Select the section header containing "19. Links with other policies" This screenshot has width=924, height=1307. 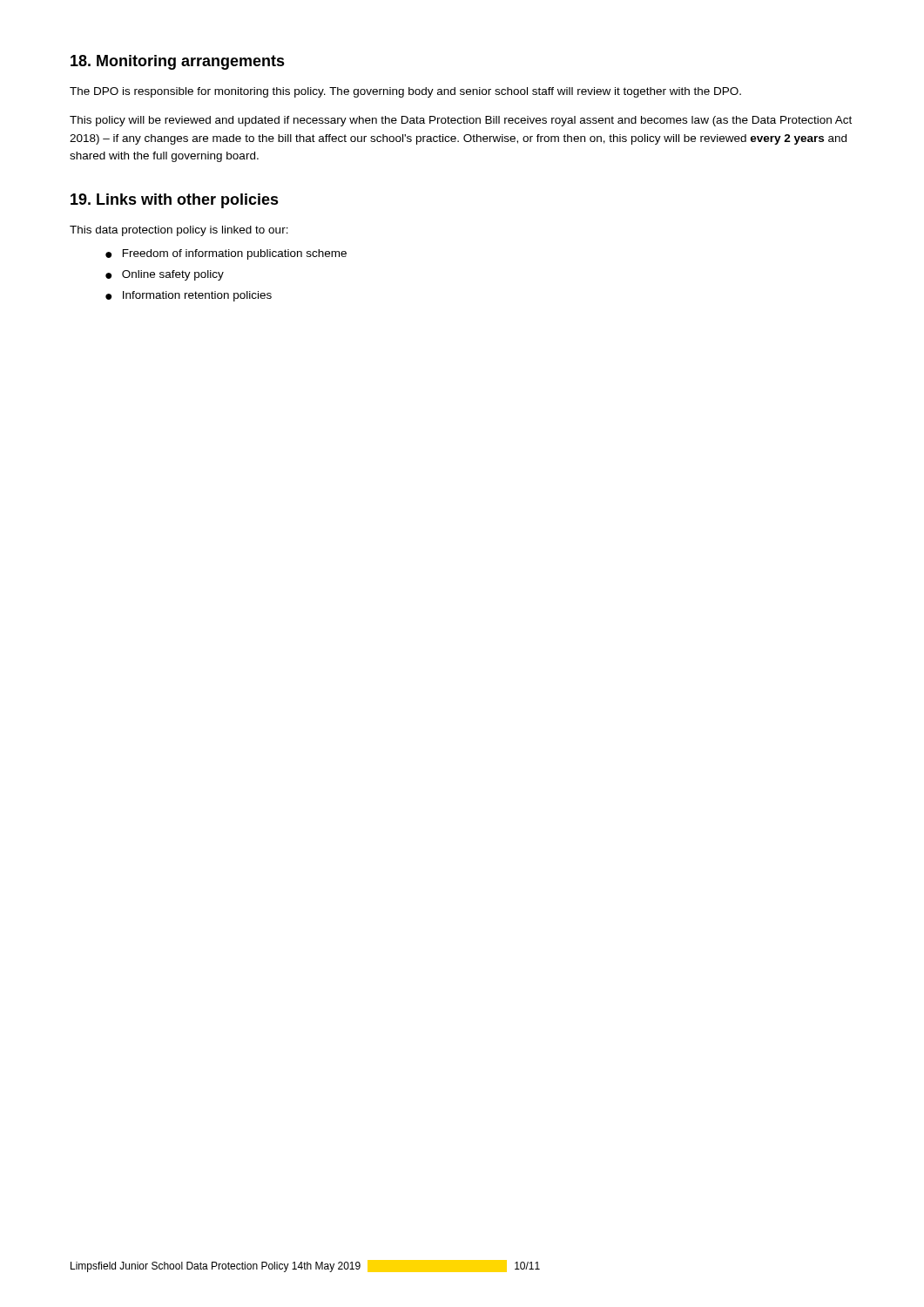(x=175, y=201)
